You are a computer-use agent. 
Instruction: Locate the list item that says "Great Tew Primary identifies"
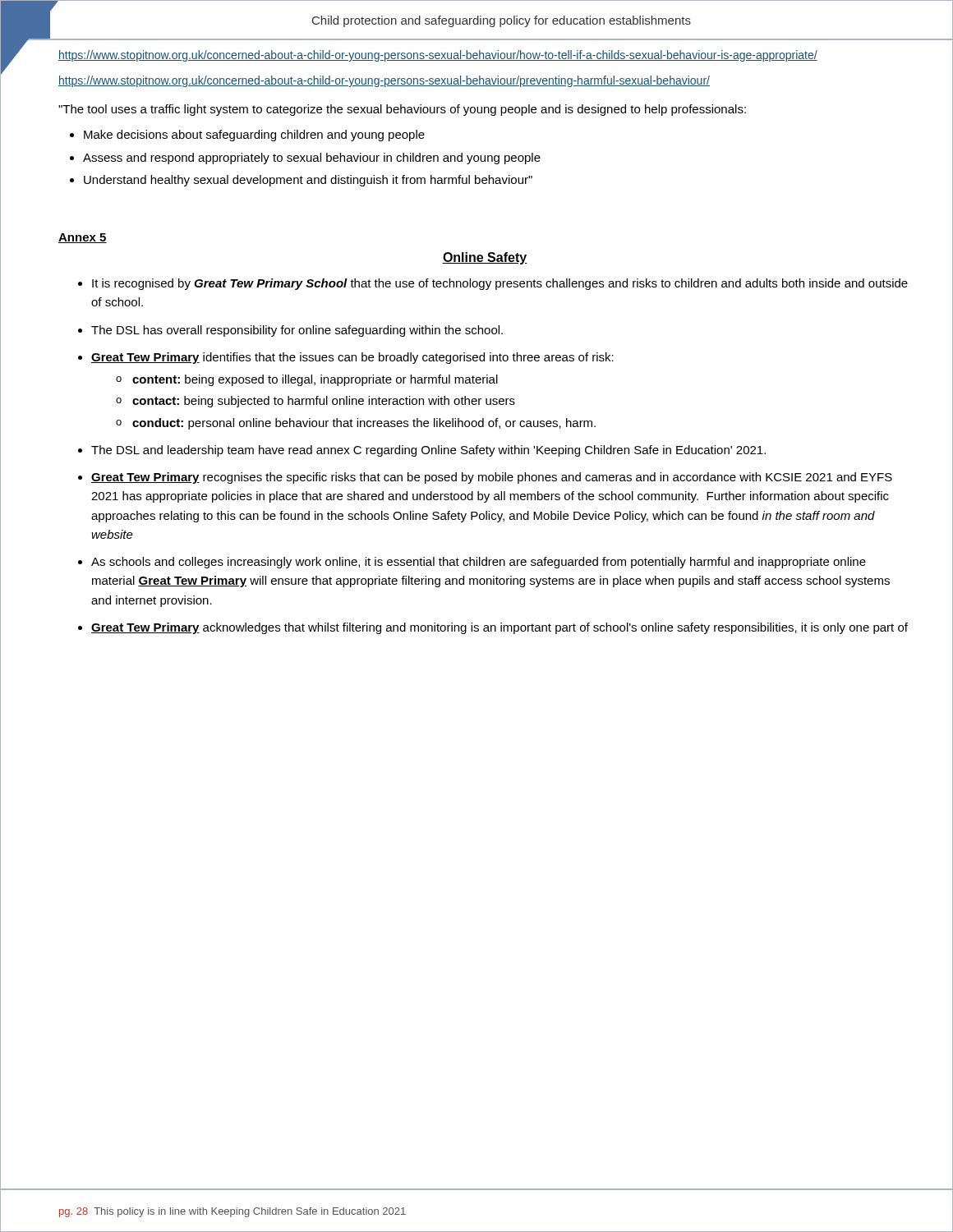click(501, 391)
